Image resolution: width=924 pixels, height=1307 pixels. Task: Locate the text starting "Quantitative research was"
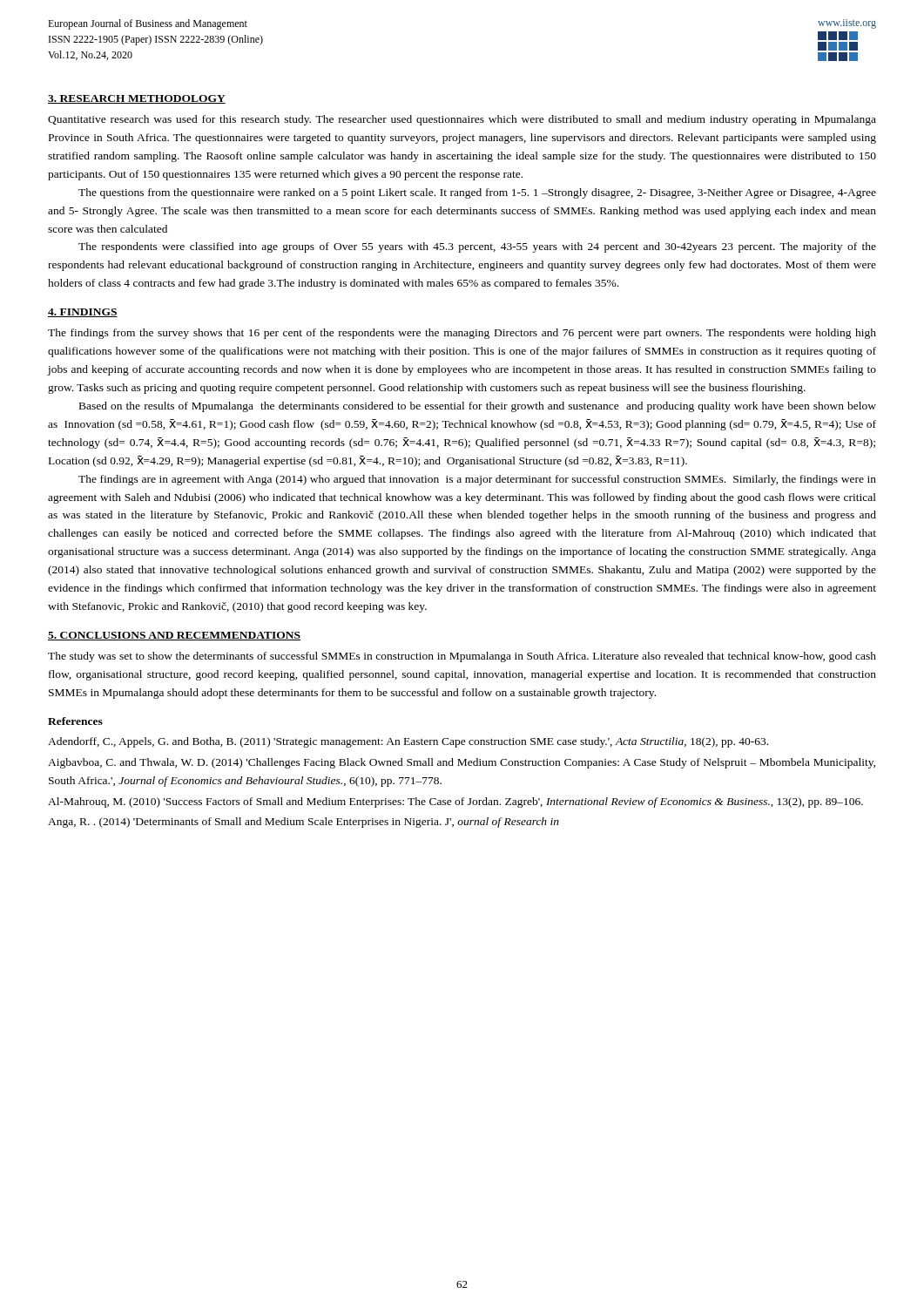point(462,202)
